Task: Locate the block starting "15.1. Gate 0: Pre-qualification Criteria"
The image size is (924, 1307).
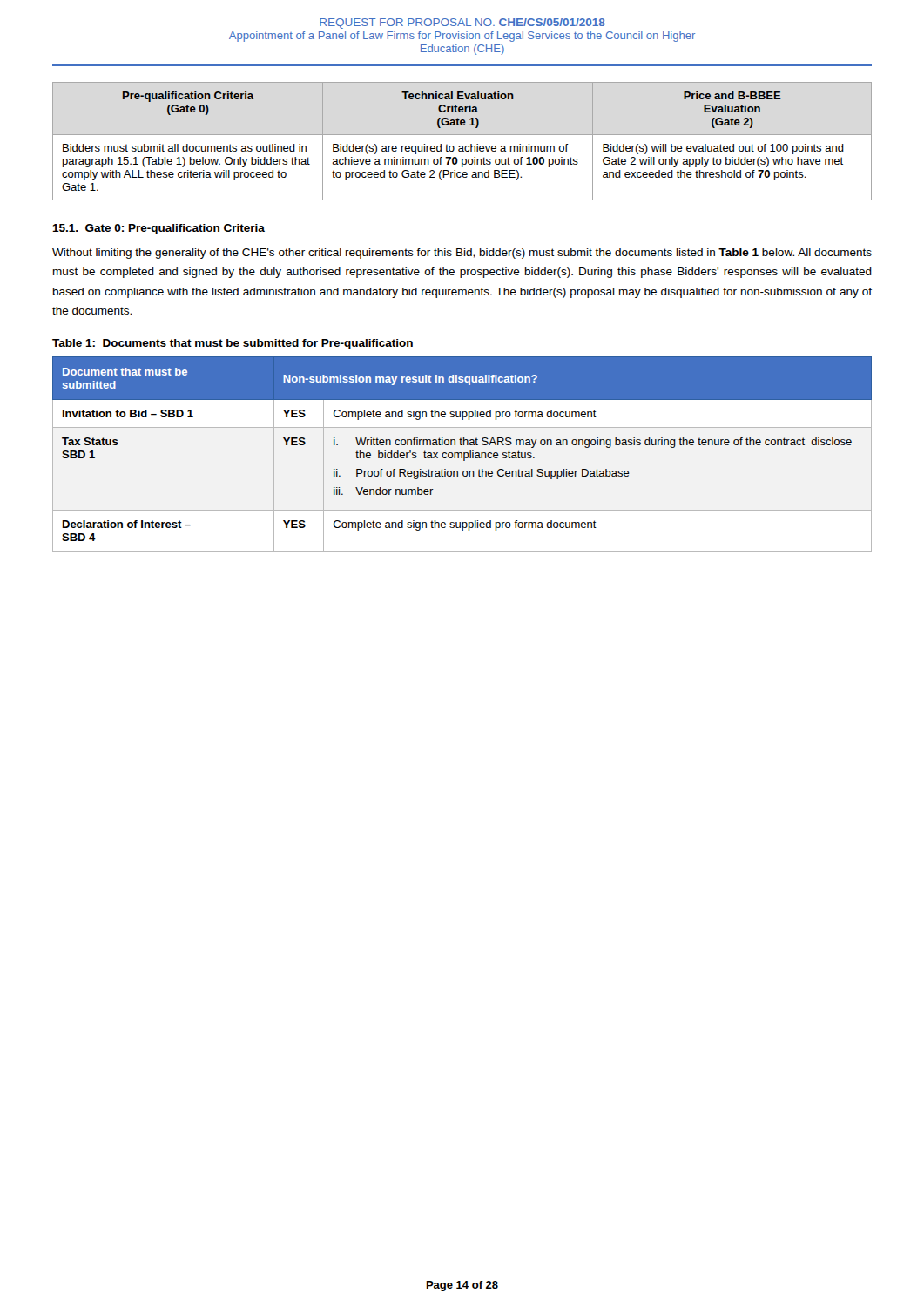Action: pos(158,228)
